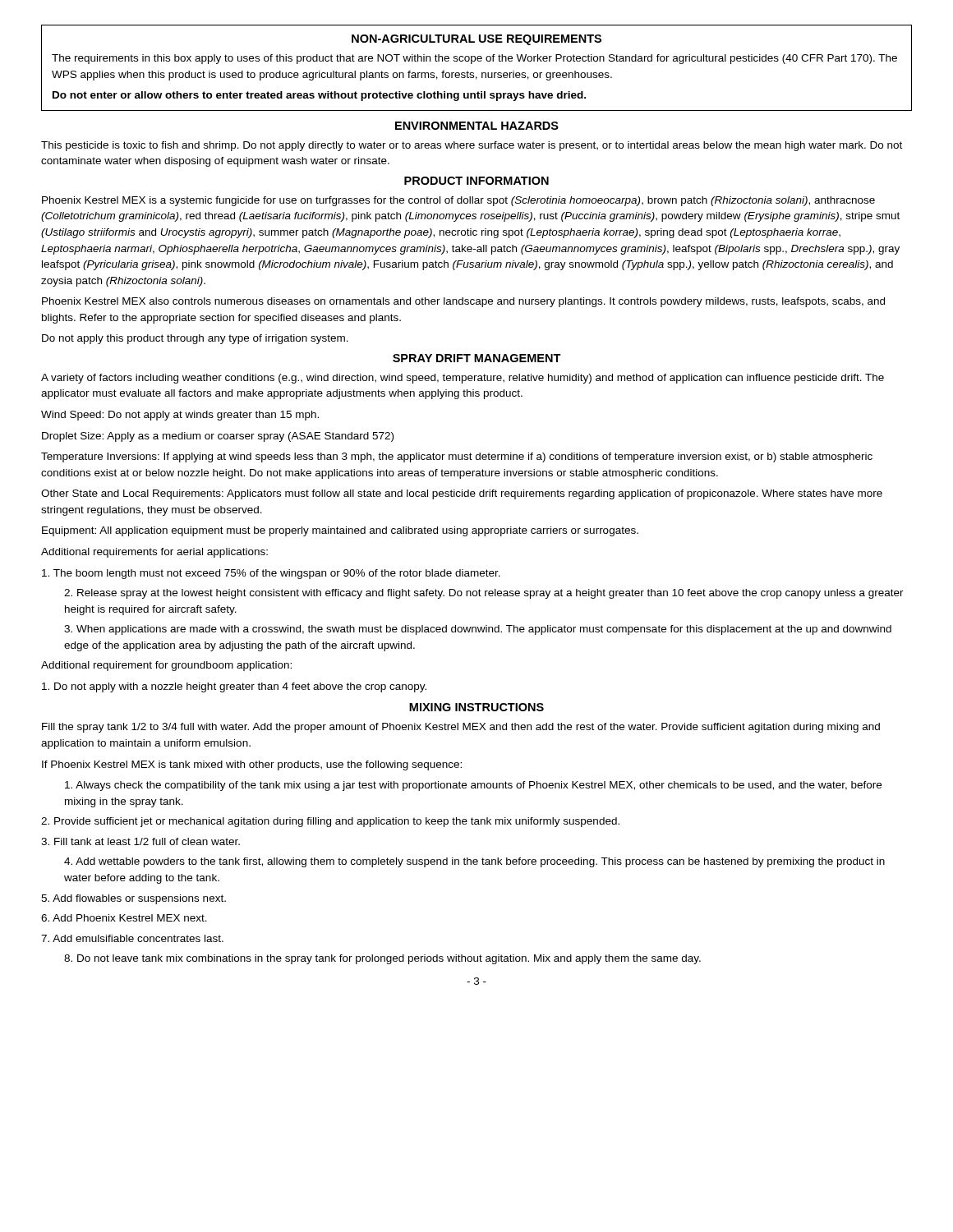Find the region starting "Additional requirement for groundboom application:"

point(166,666)
